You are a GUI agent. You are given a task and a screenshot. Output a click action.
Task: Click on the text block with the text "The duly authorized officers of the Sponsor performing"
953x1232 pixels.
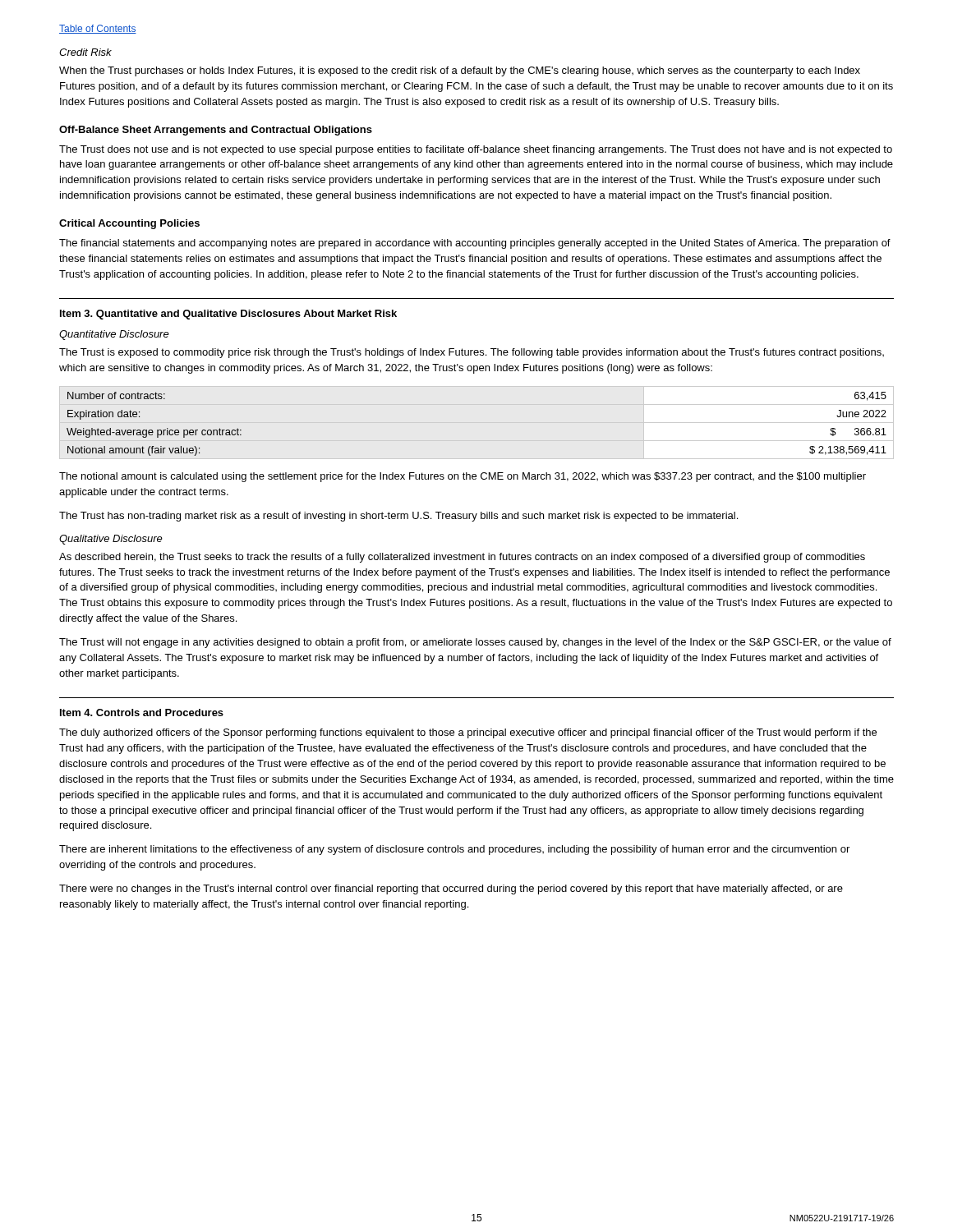(476, 780)
